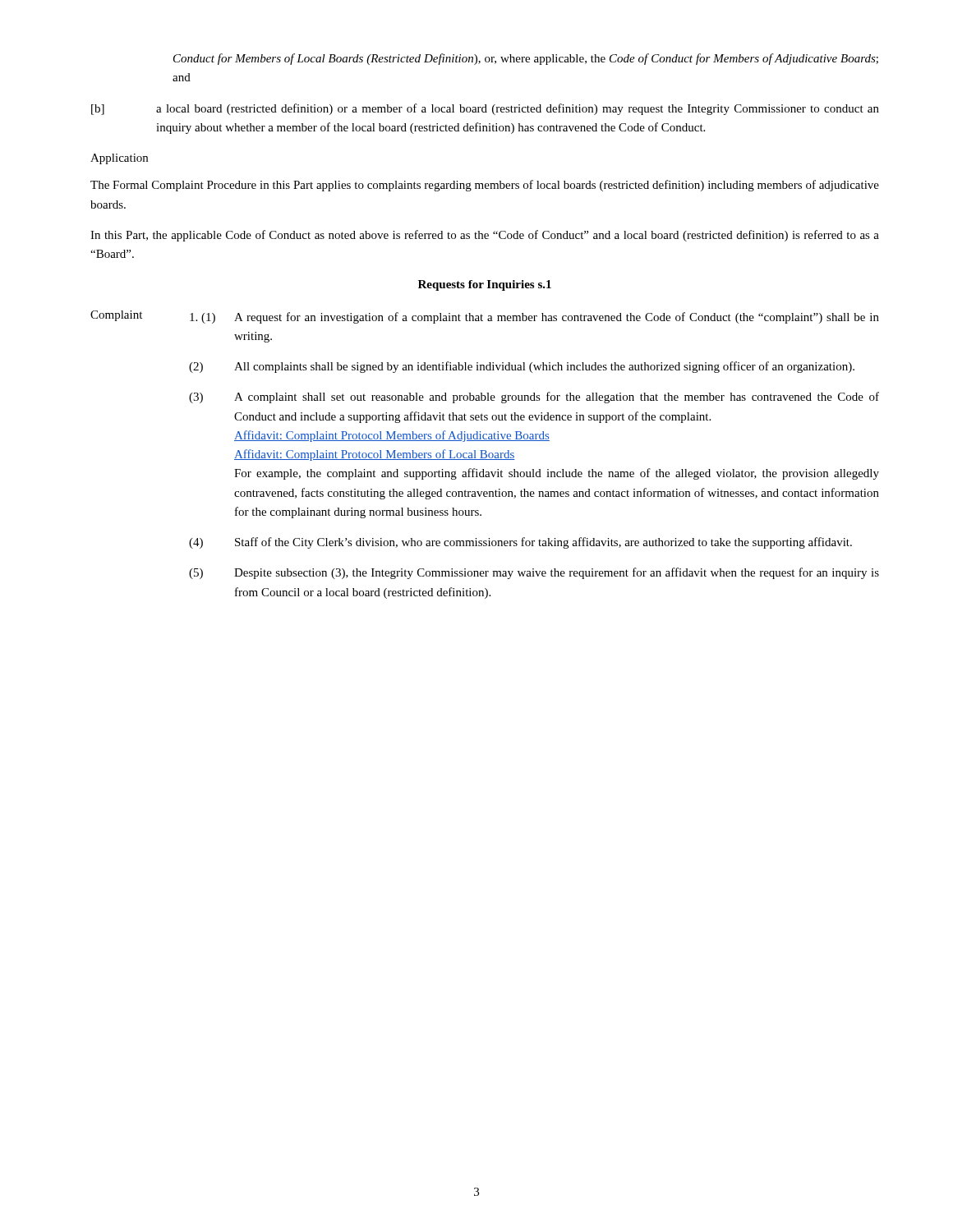Navigate to the region starting "(5) Despite subsection (3), the"
The image size is (953, 1232).
[534, 583]
